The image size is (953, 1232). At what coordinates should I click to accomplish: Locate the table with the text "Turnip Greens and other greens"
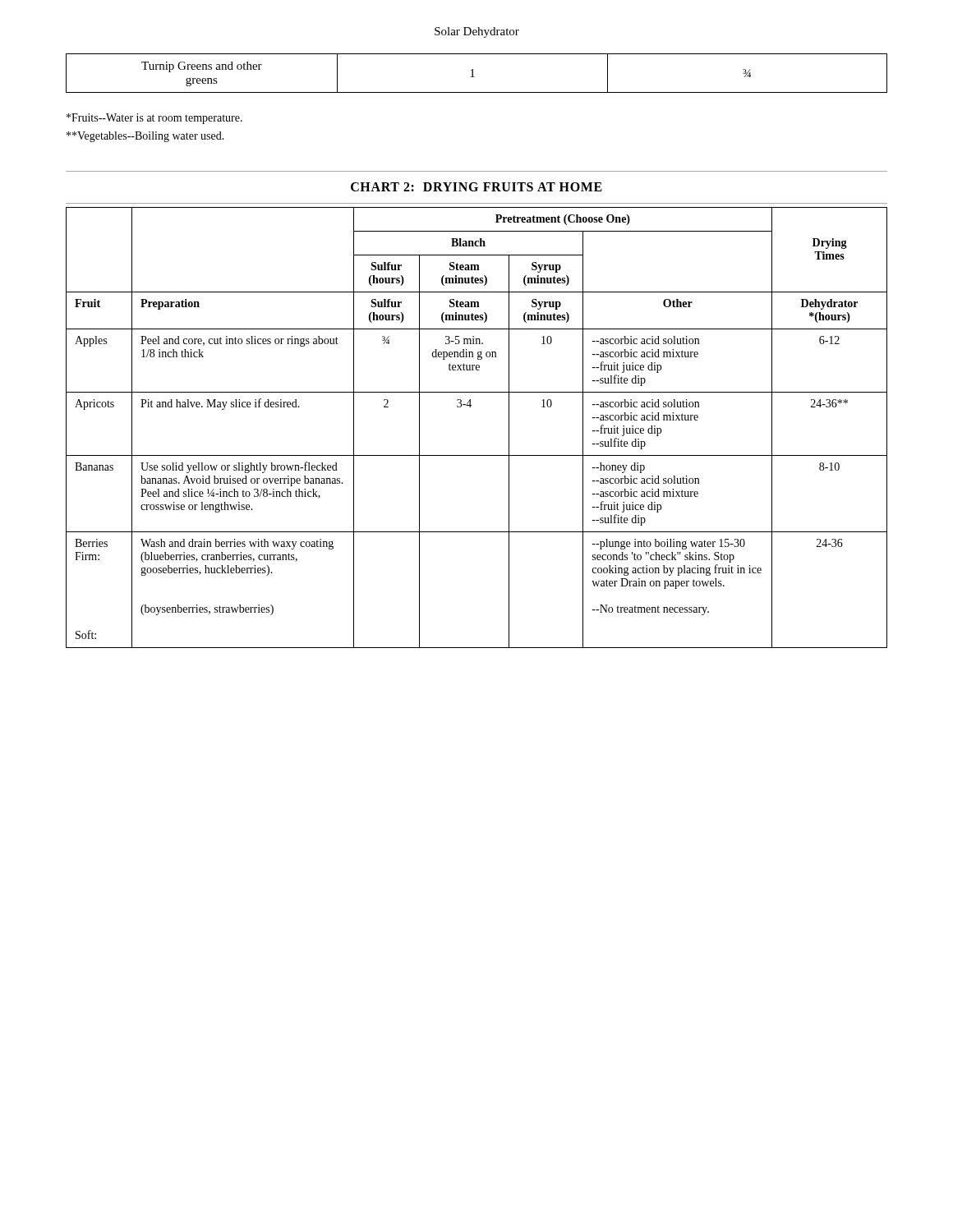coord(476,73)
